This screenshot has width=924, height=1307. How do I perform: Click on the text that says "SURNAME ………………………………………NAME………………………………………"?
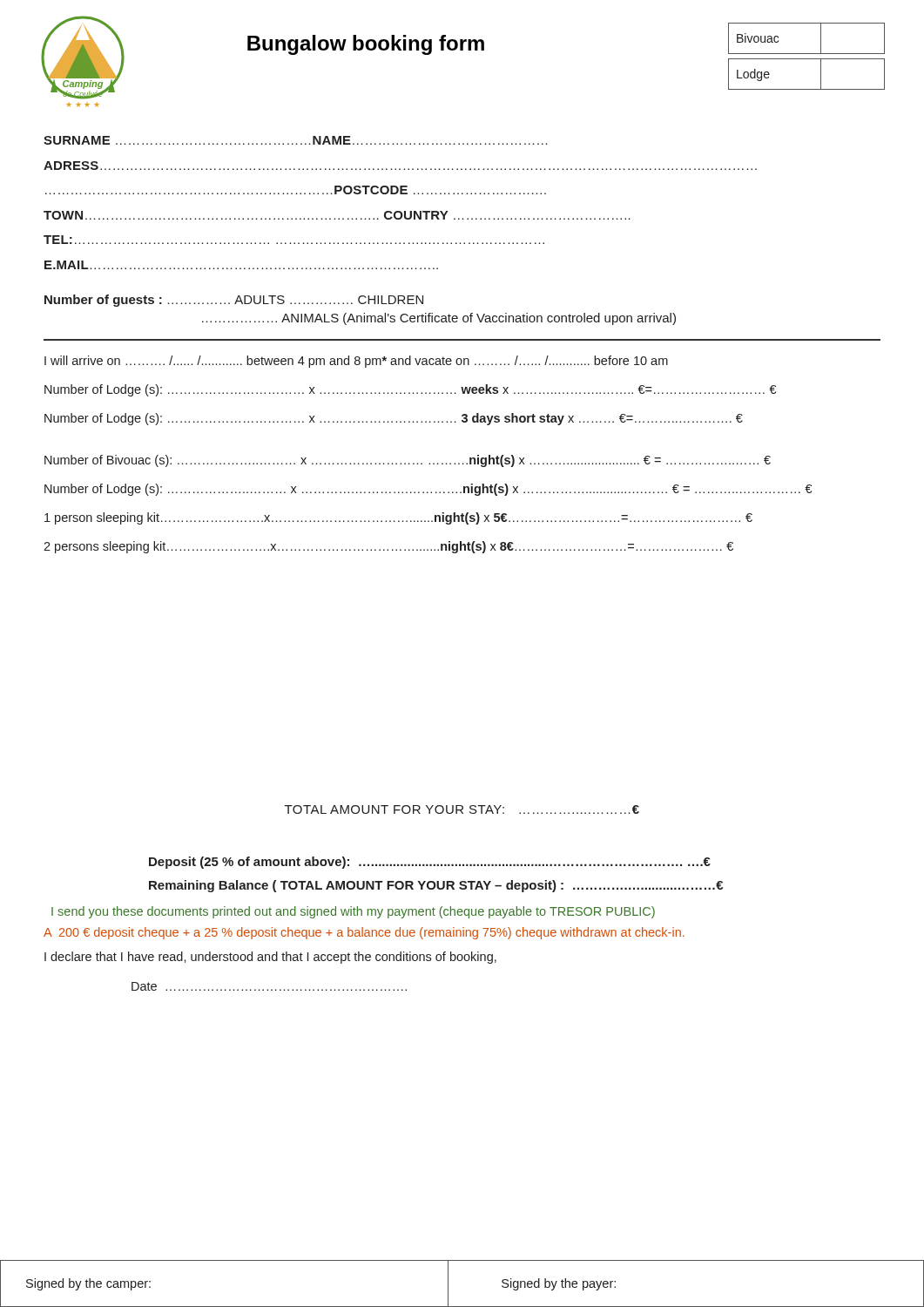coord(296,140)
